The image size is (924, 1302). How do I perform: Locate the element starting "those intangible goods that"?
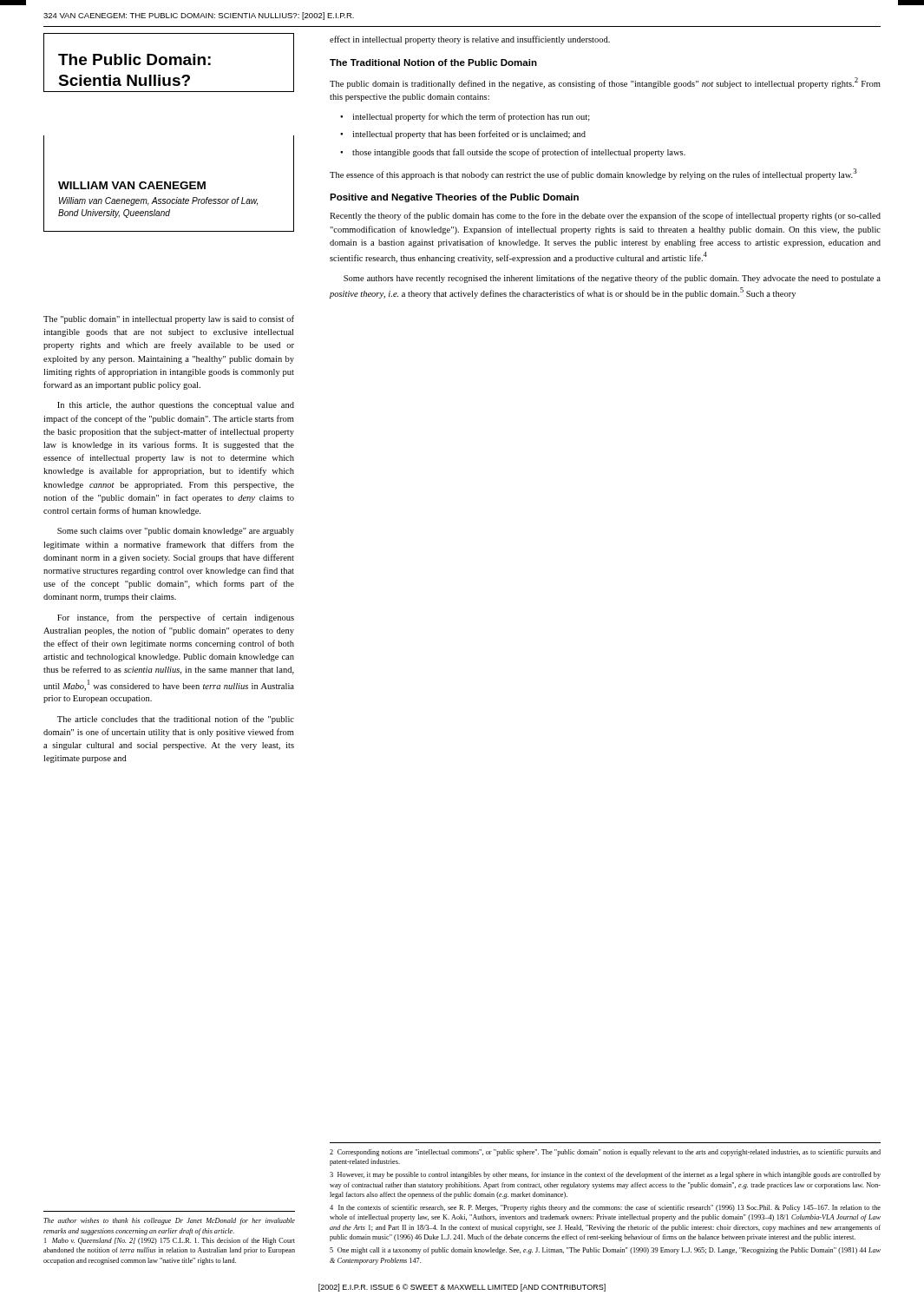click(519, 152)
